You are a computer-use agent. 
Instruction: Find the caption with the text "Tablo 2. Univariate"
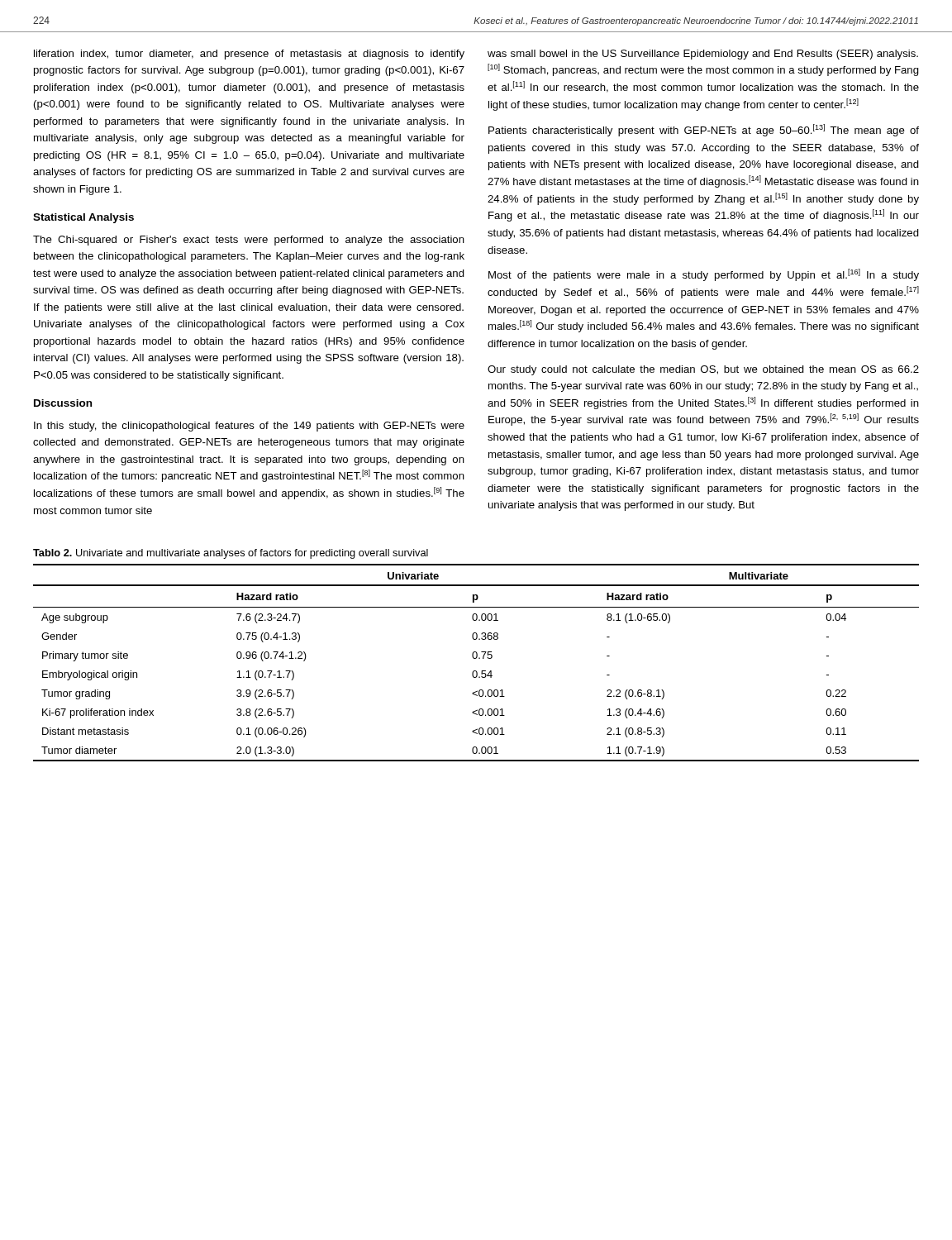[231, 552]
